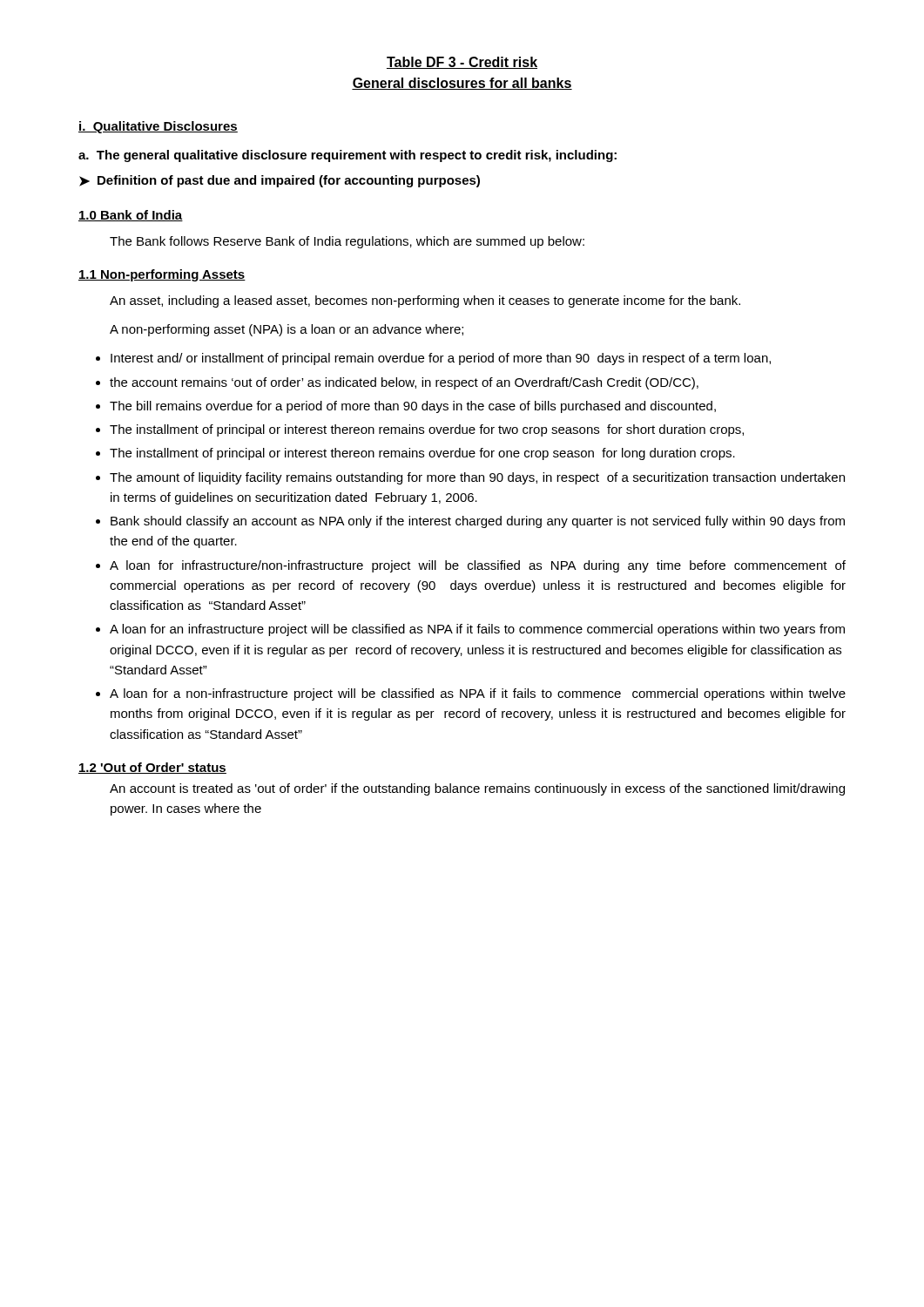Select the block starting "The Bank follows Reserve Bank of India"

coord(348,240)
